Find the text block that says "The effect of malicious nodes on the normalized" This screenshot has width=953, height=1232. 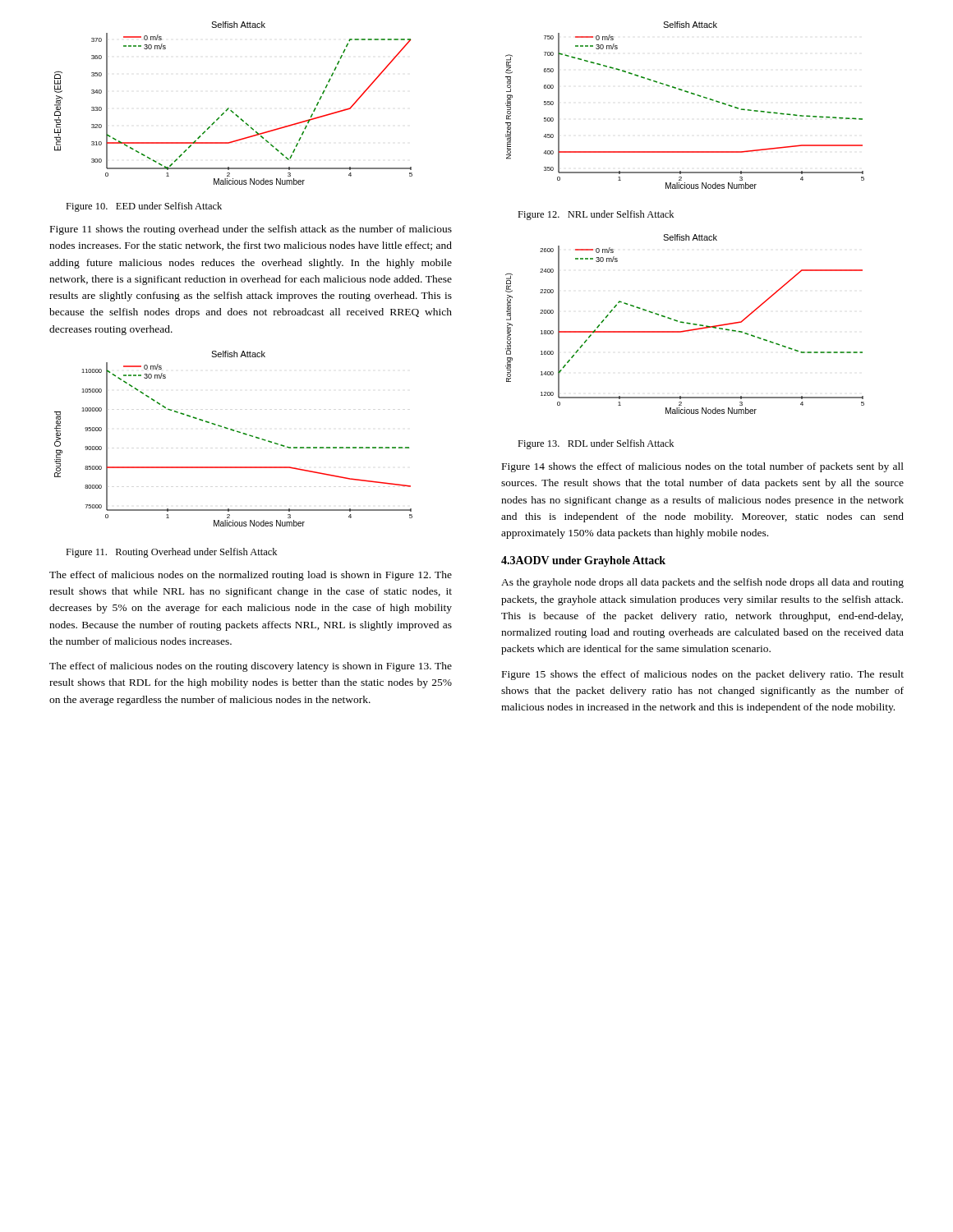click(251, 608)
